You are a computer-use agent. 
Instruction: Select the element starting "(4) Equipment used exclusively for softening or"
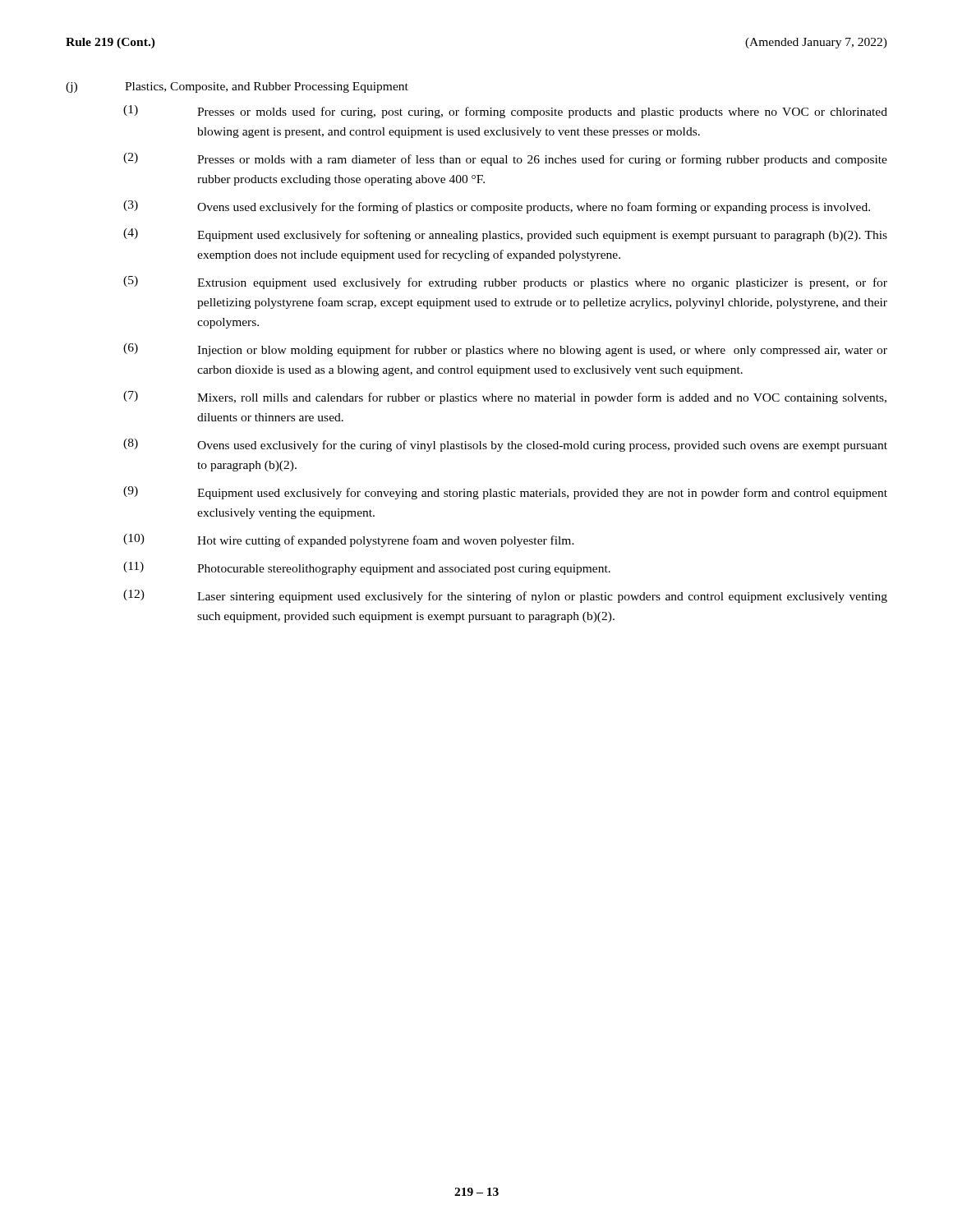point(476,245)
